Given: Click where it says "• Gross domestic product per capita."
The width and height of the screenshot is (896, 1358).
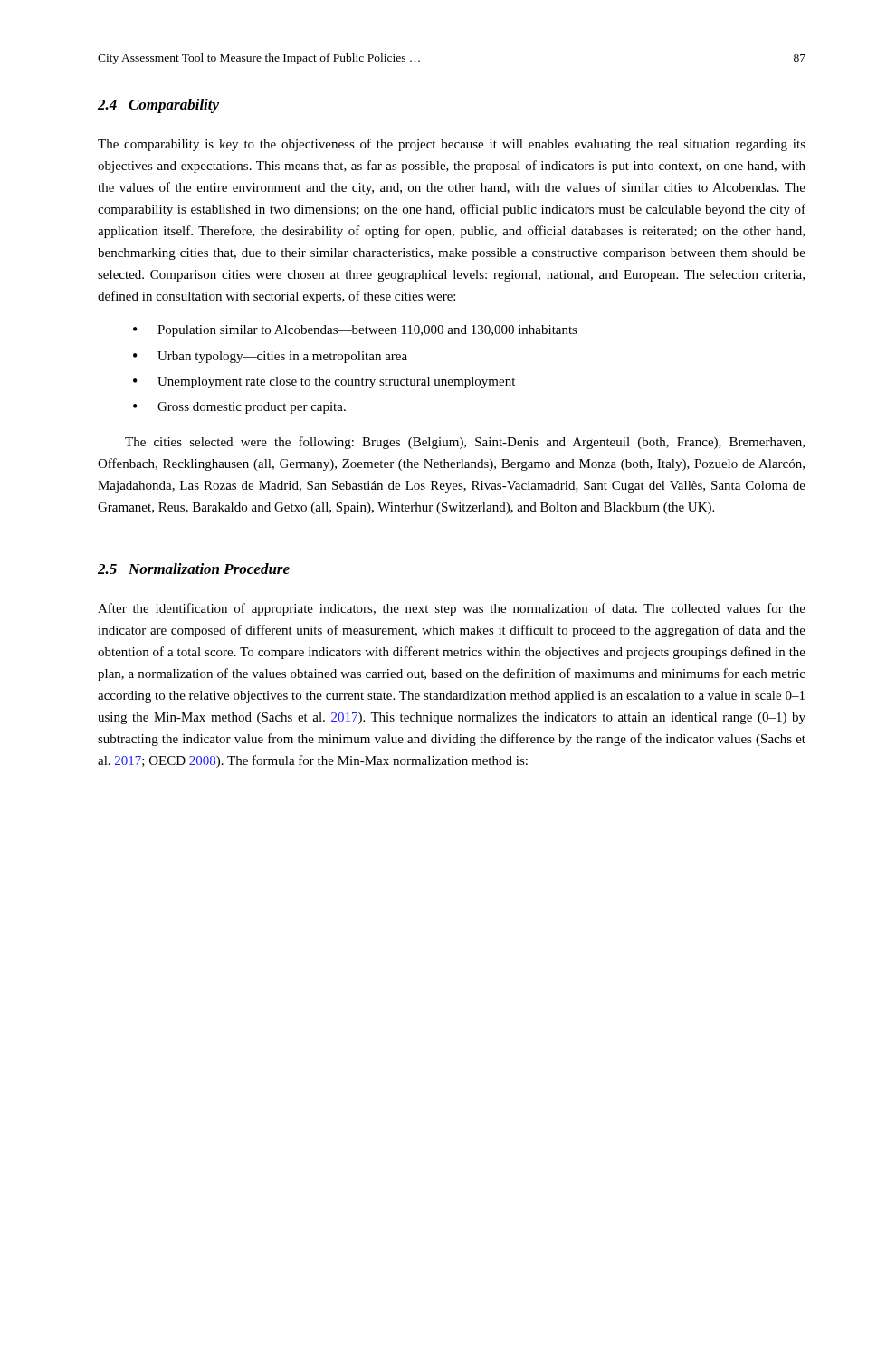Looking at the screenshot, I should click(x=239, y=408).
